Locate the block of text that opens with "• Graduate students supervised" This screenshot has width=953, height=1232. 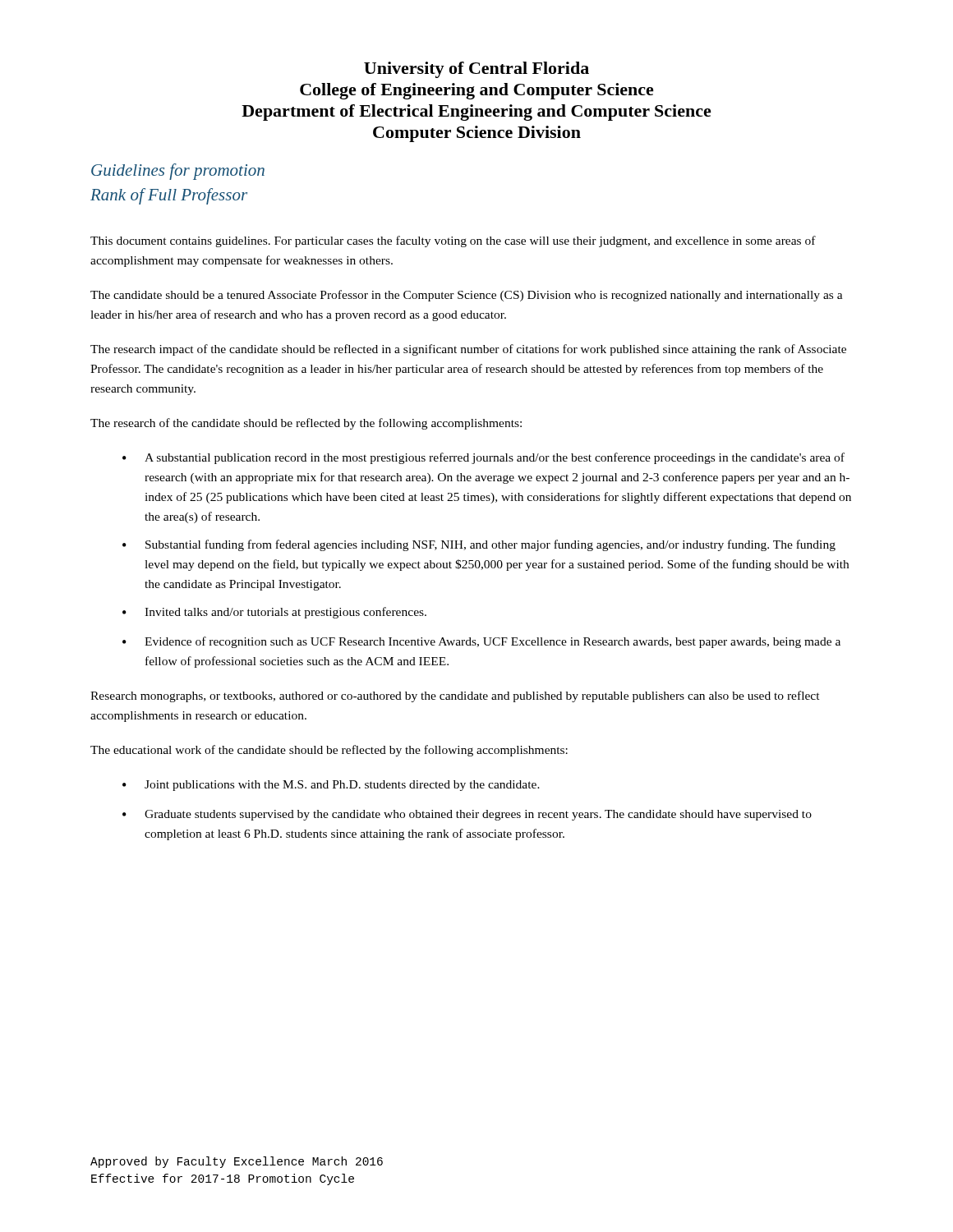(x=492, y=824)
